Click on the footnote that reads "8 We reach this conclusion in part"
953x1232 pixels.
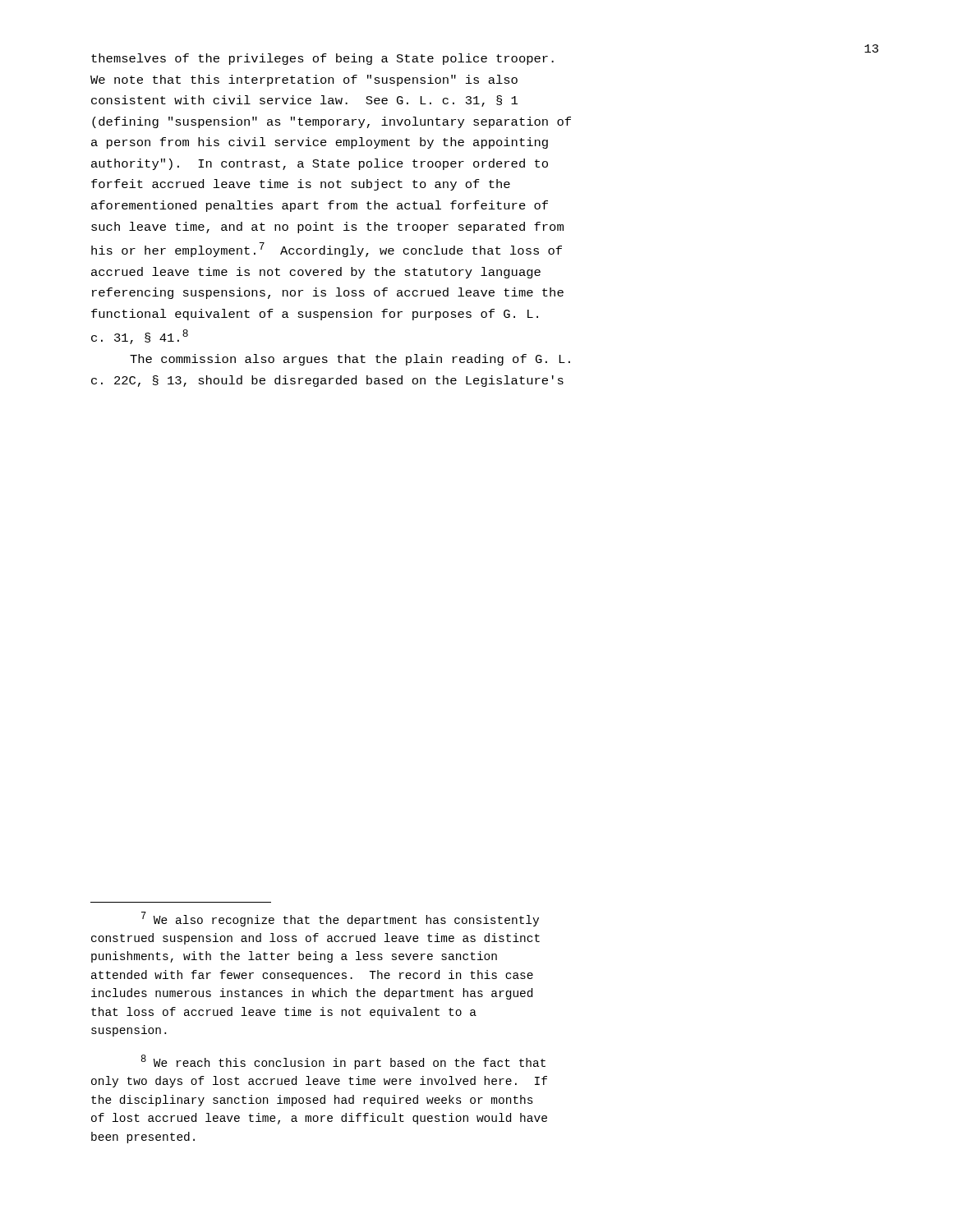tap(319, 1099)
